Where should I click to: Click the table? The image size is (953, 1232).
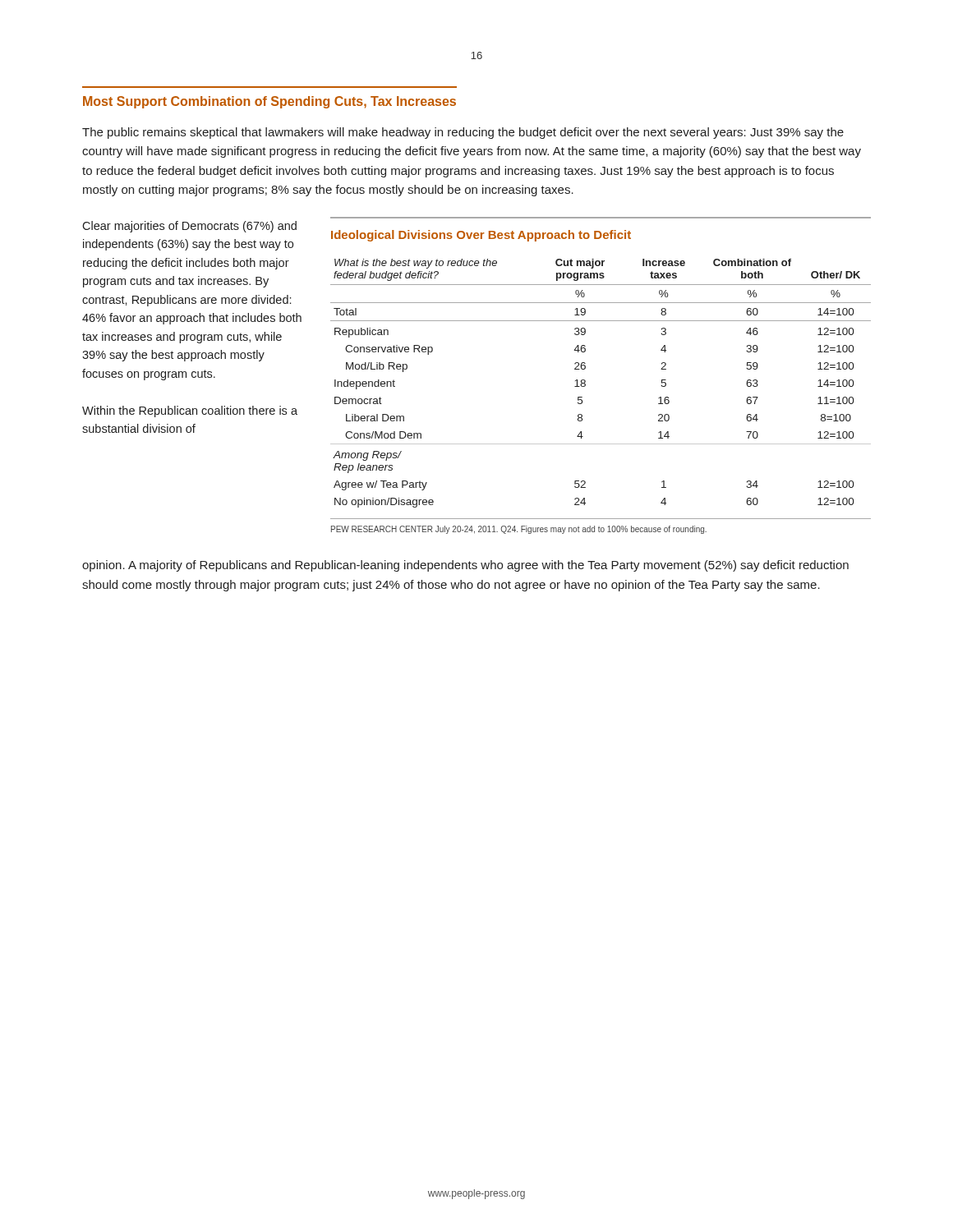pyautogui.click(x=601, y=395)
